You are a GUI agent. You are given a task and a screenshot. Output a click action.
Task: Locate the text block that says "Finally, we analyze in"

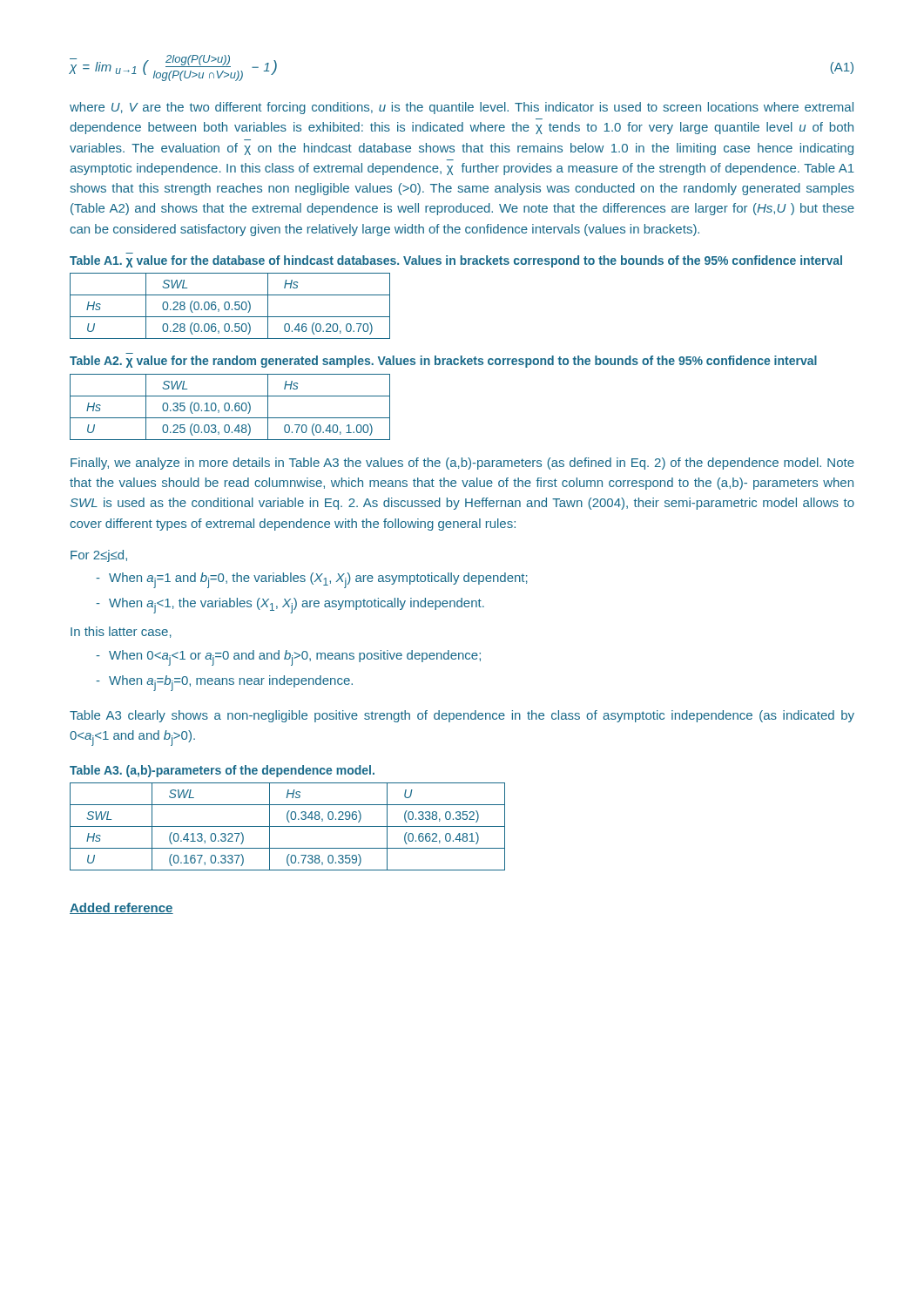462,493
